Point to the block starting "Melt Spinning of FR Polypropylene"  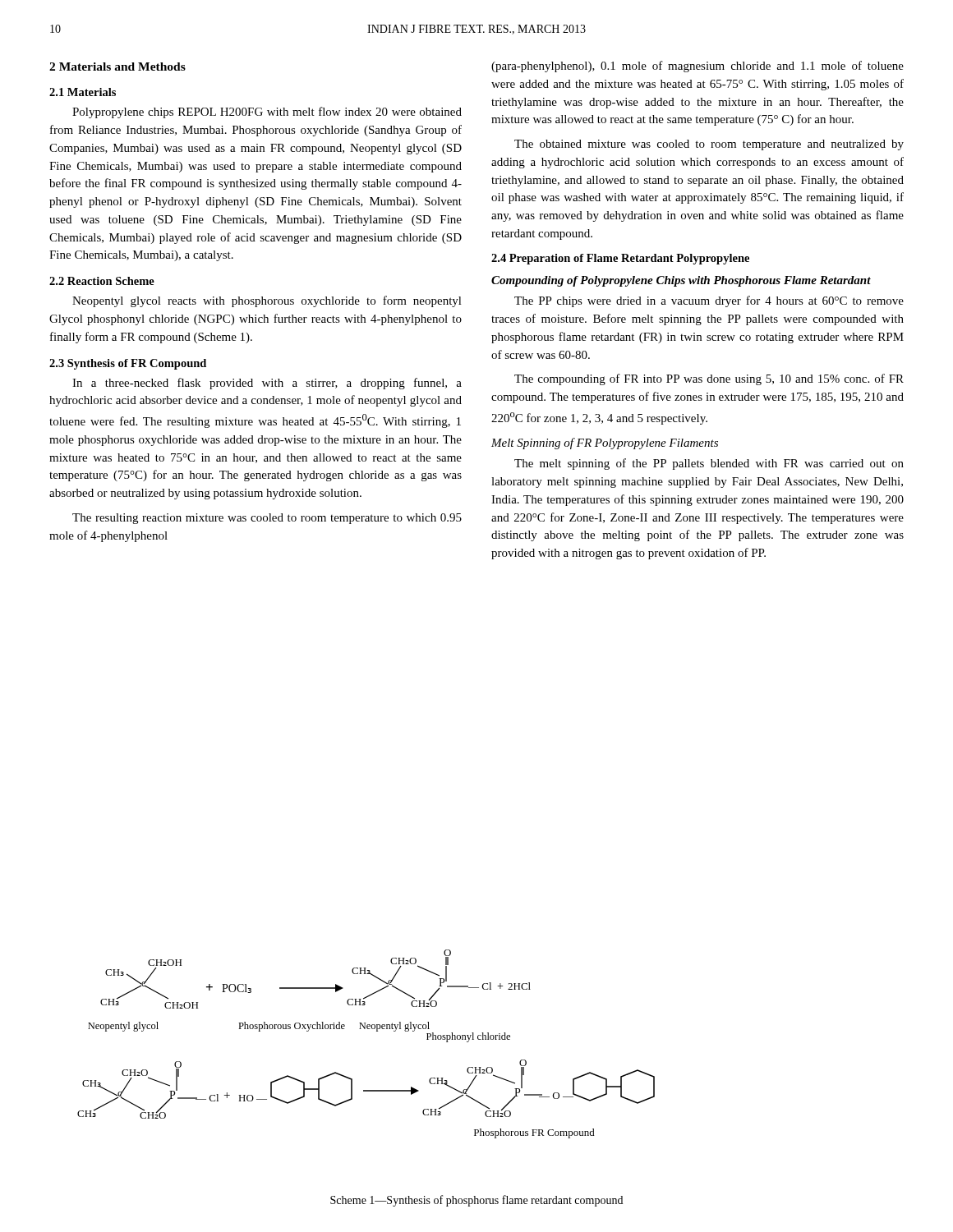coord(605,442)
